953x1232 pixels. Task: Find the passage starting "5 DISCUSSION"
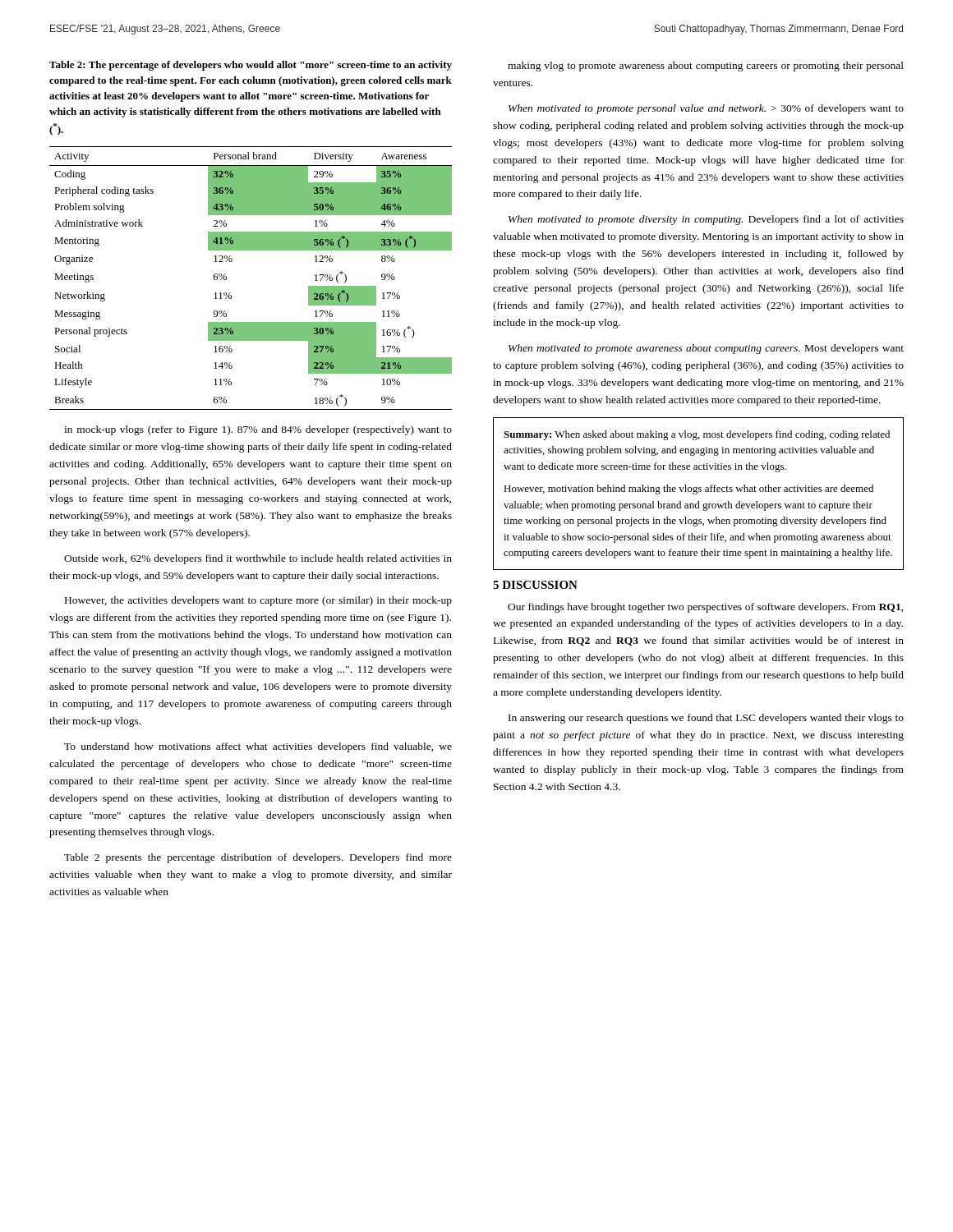[535, 584]
